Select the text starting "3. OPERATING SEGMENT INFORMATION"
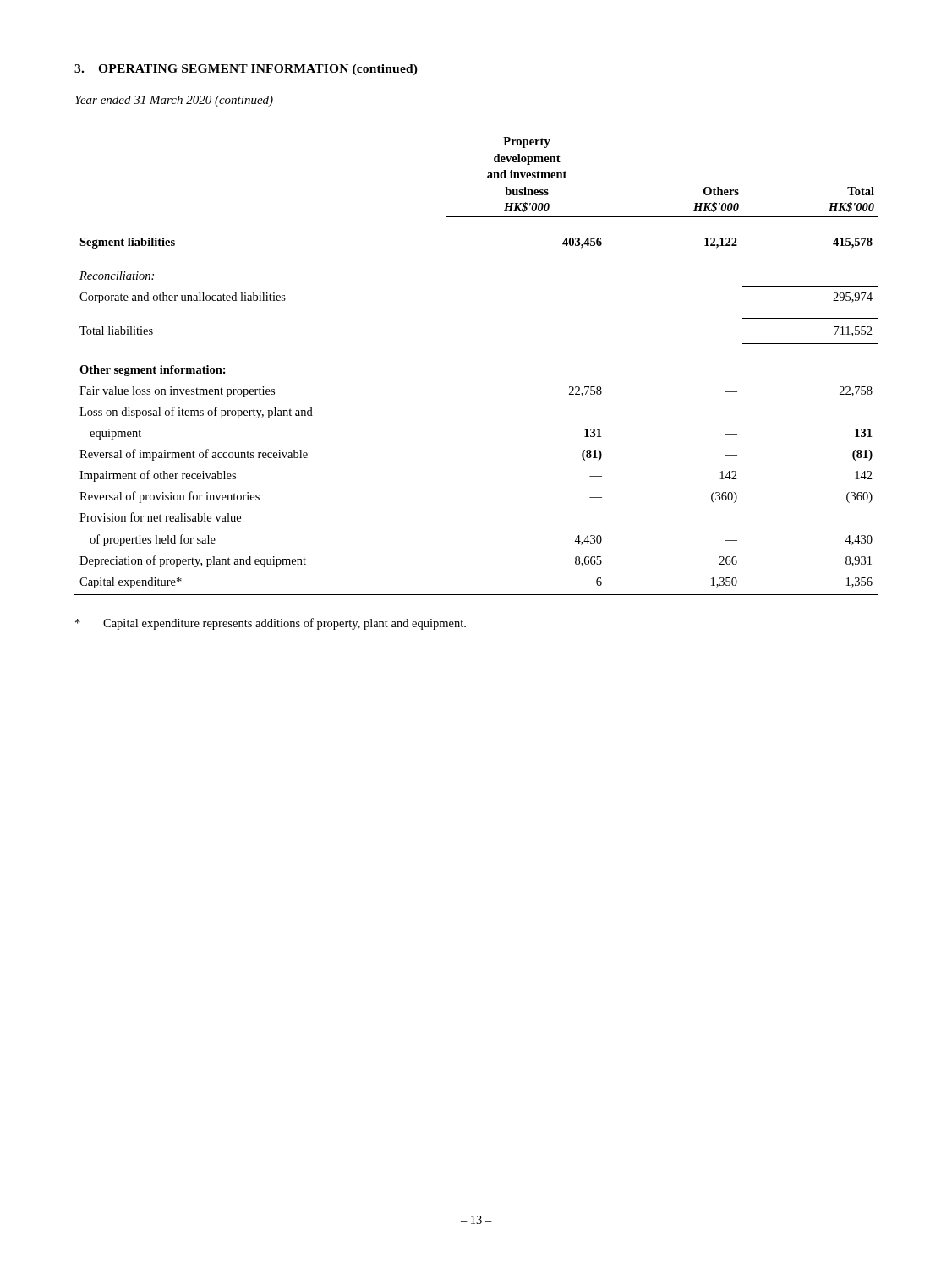 (x=246, y=68)
